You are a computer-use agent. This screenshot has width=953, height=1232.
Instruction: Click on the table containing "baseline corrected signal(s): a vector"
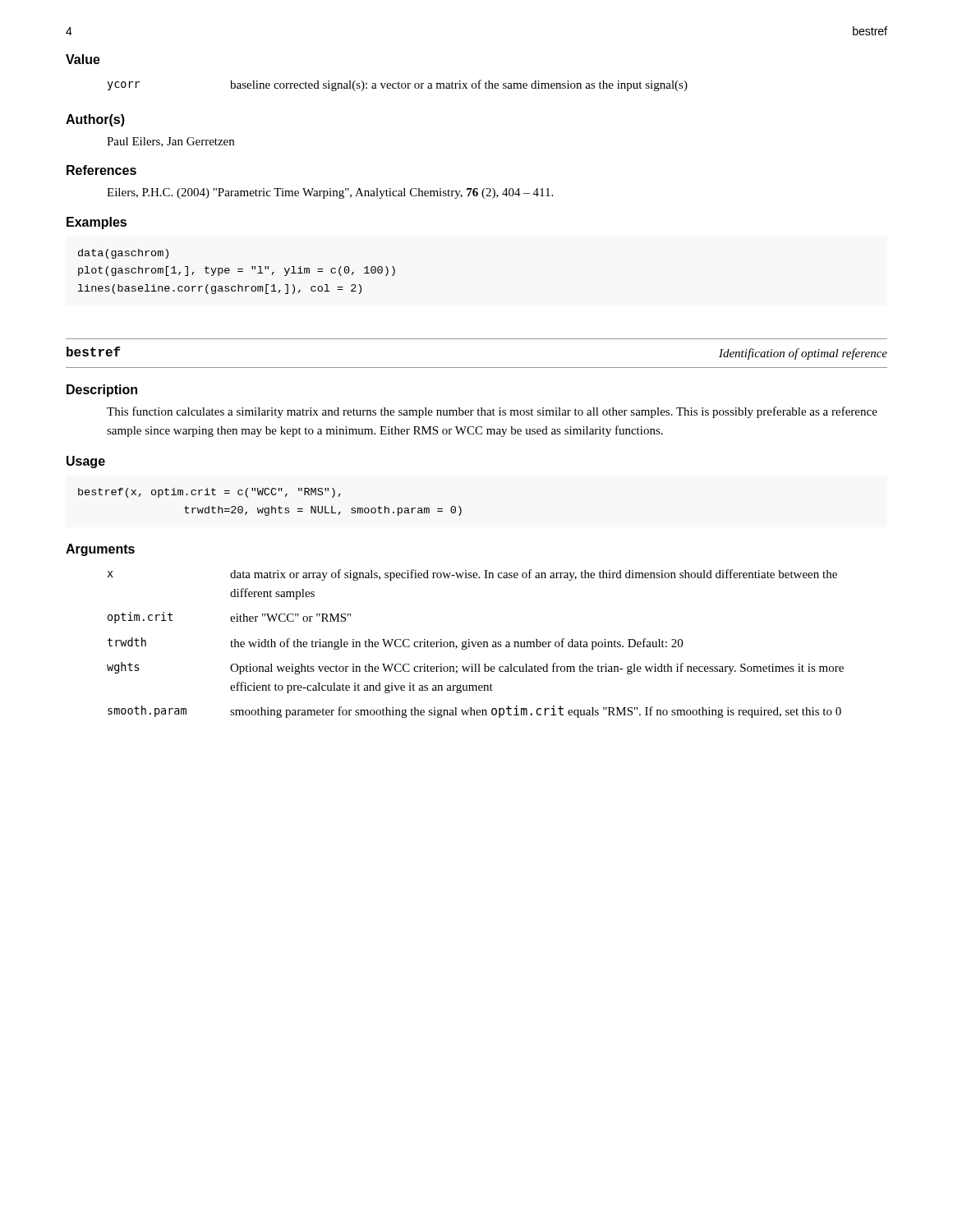(x=497, y=85)
